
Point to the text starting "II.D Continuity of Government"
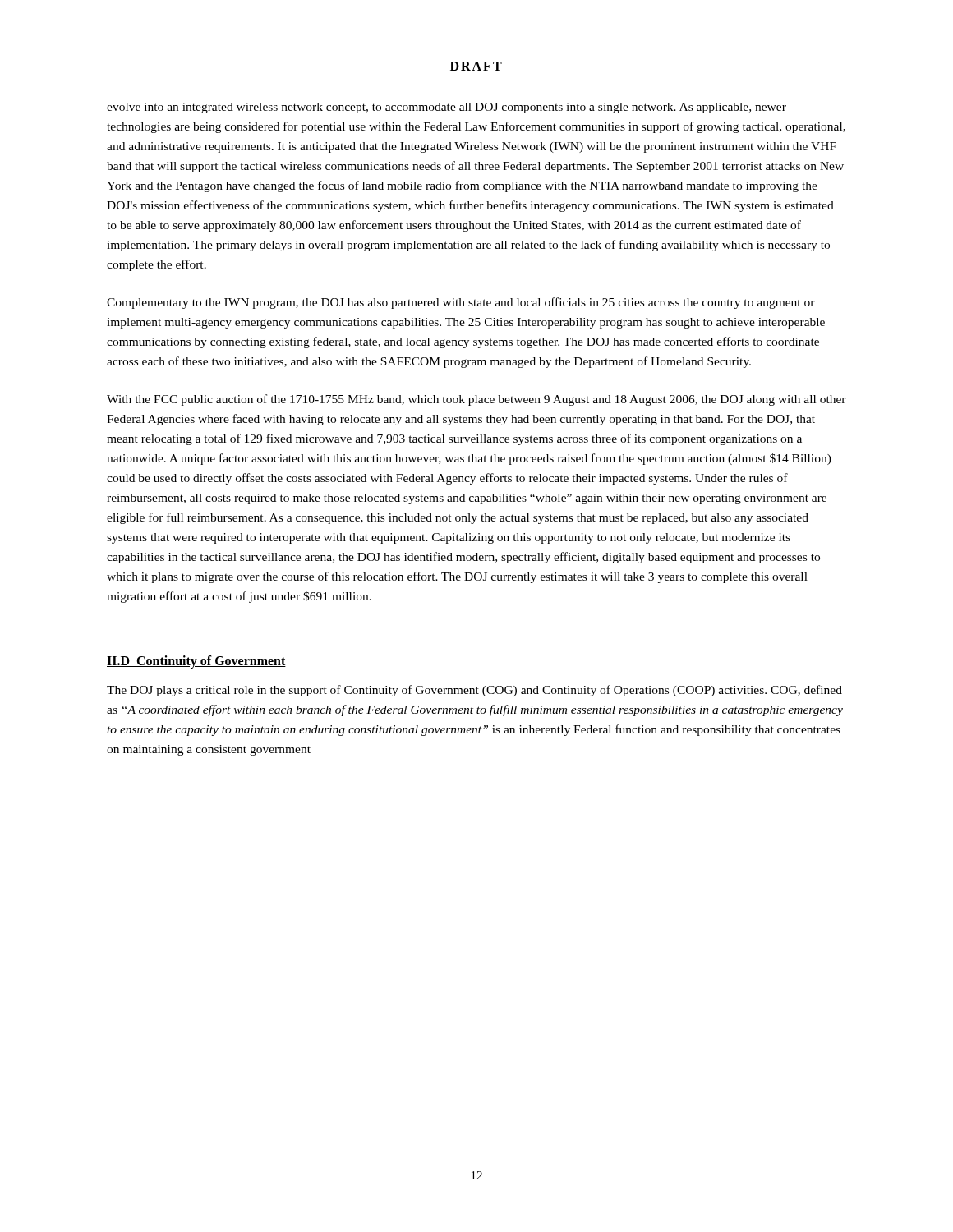pyautogui.click(x=196, y=661)
